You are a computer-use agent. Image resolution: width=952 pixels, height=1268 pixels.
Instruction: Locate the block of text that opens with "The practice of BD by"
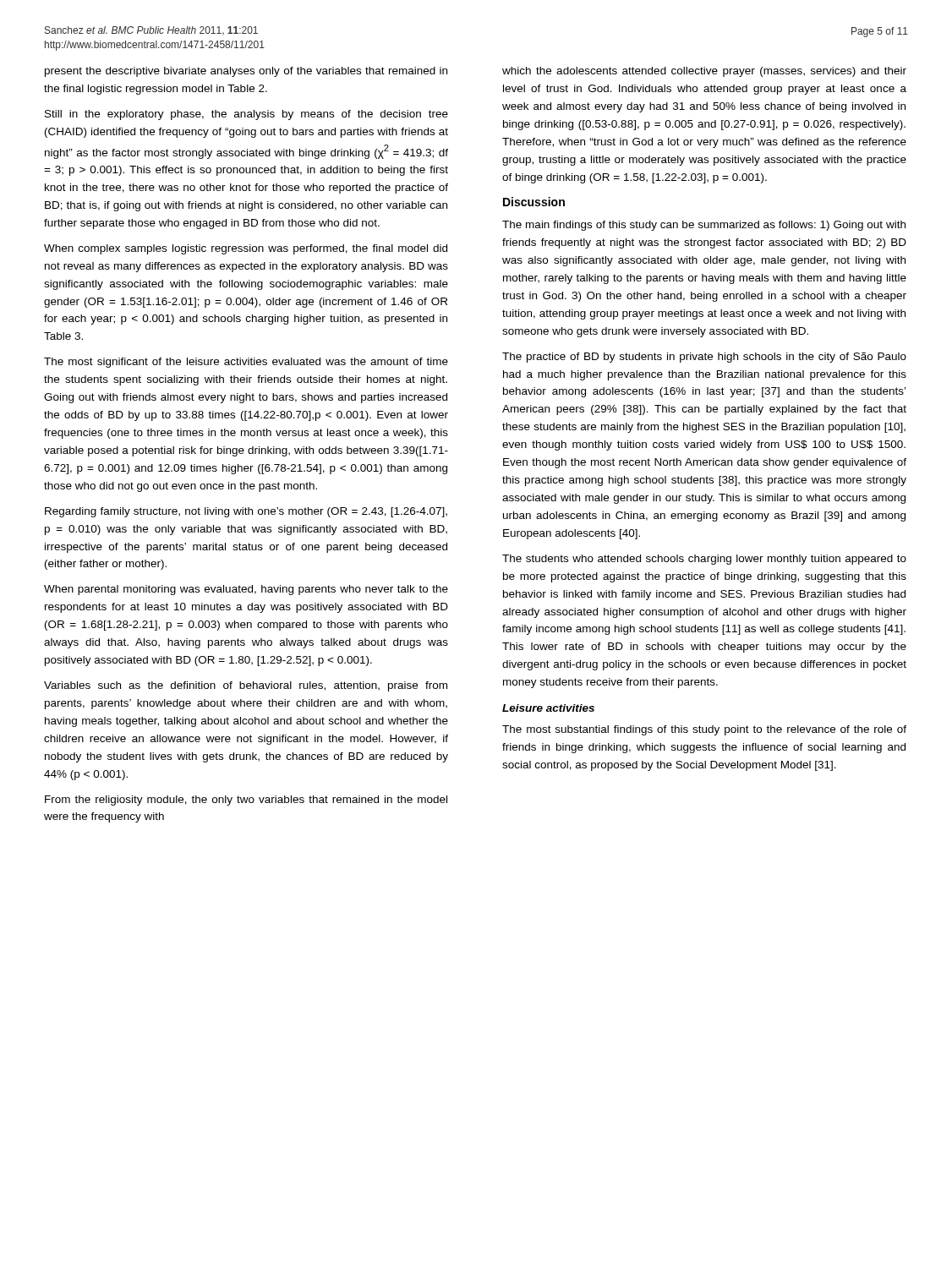coord(704,445)
